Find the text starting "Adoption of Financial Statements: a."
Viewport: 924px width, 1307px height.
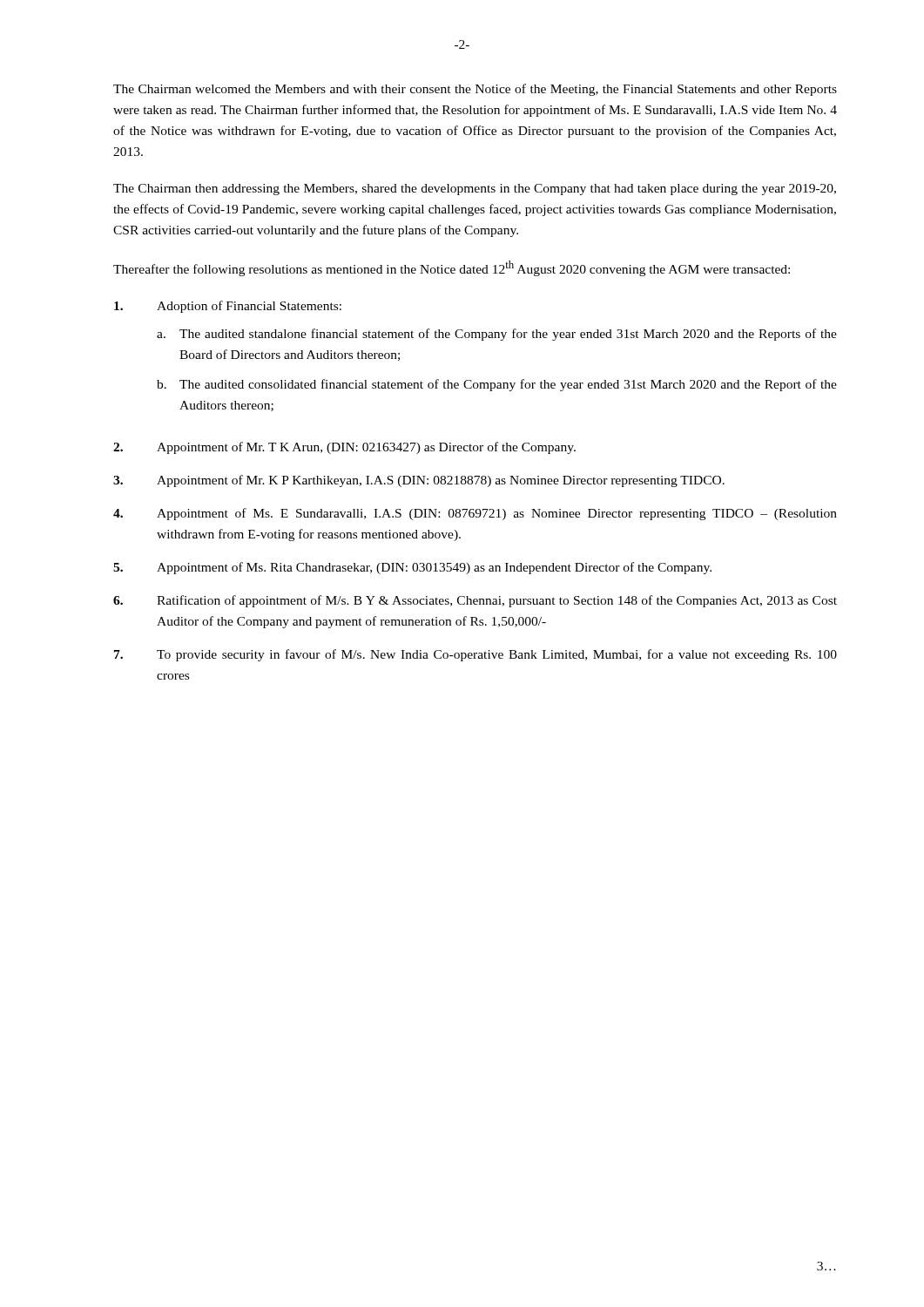tap(228, 307)
